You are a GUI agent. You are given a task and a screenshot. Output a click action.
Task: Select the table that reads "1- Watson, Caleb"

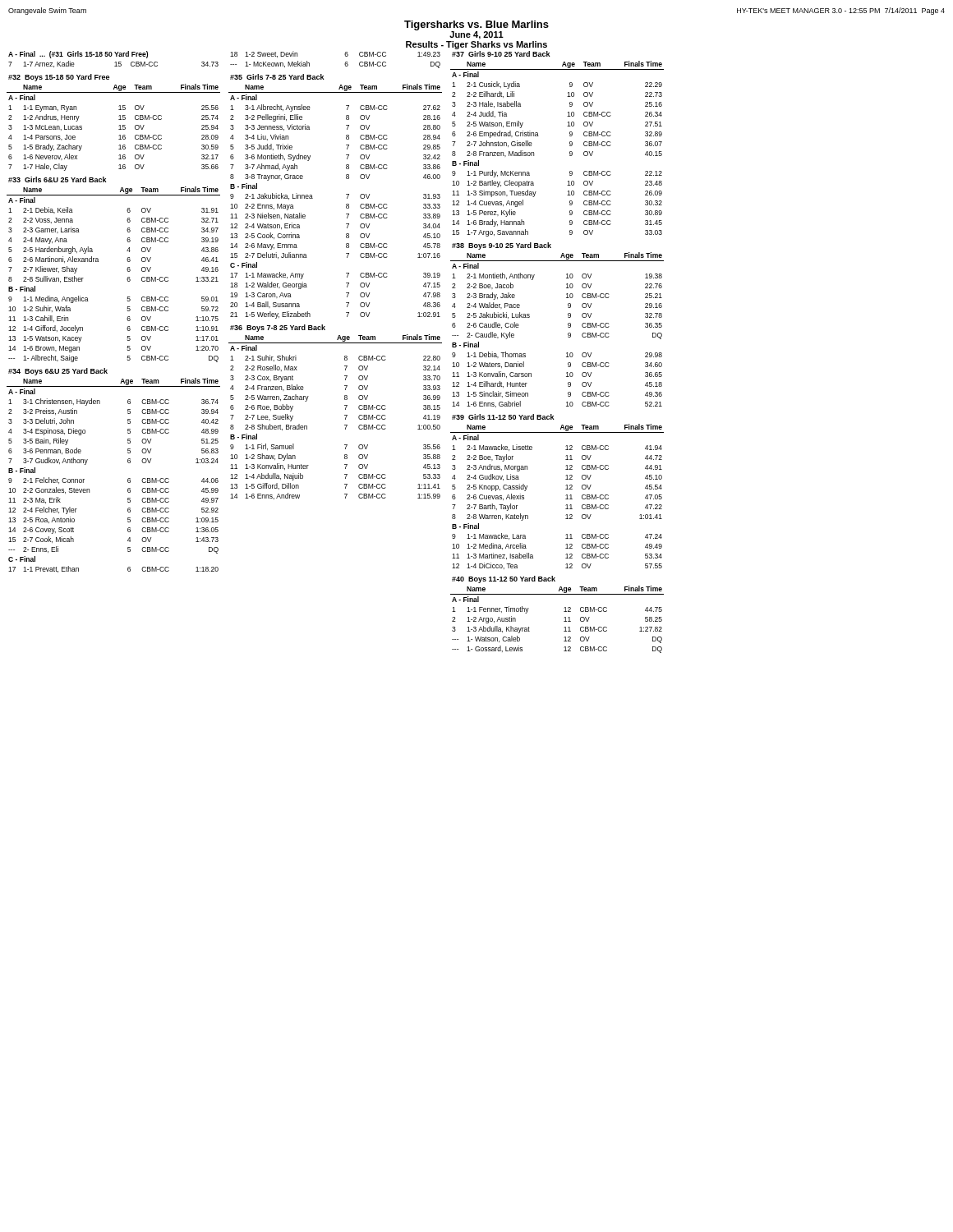coord(557,614)
